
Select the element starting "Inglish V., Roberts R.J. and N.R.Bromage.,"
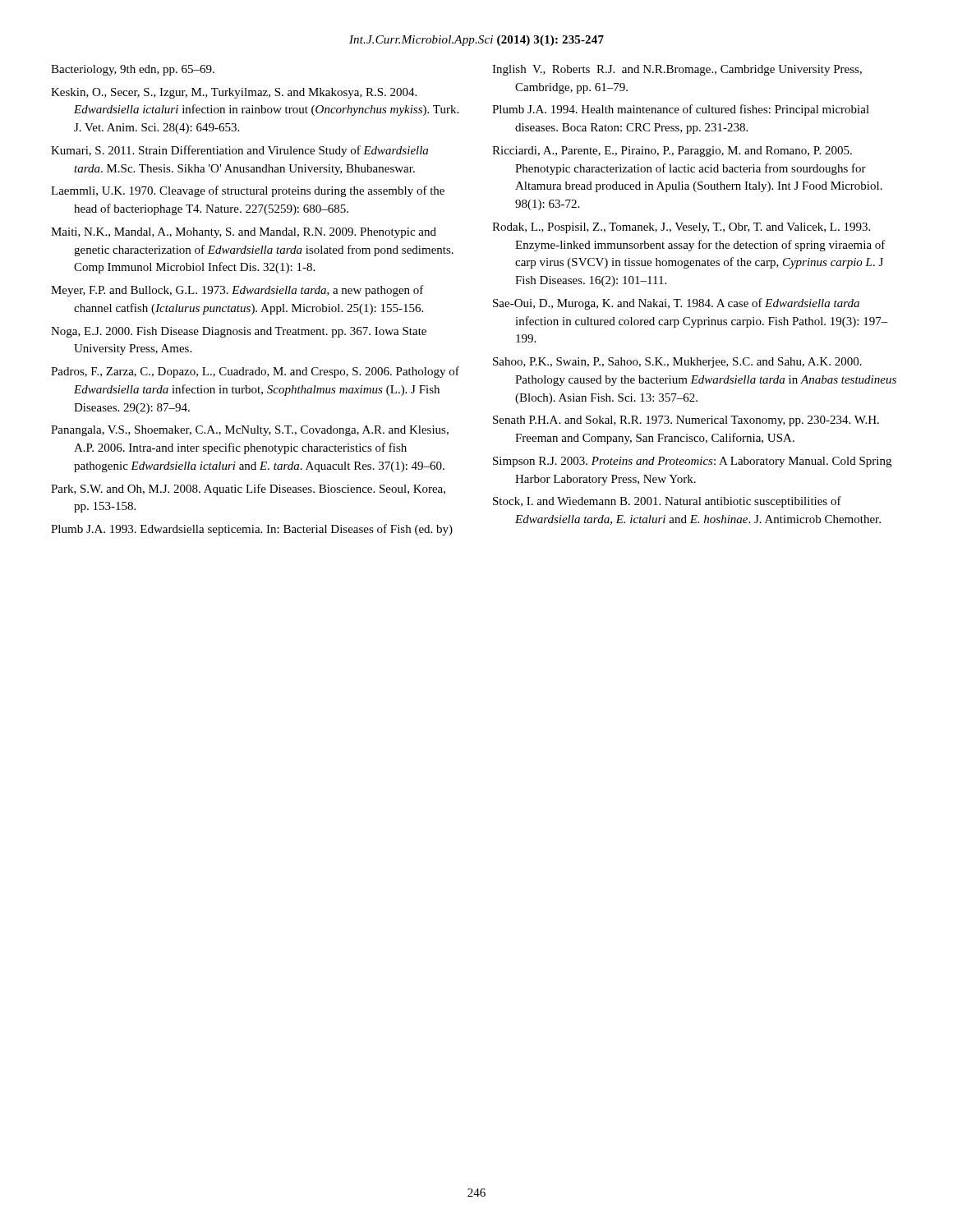coord(677,78)
